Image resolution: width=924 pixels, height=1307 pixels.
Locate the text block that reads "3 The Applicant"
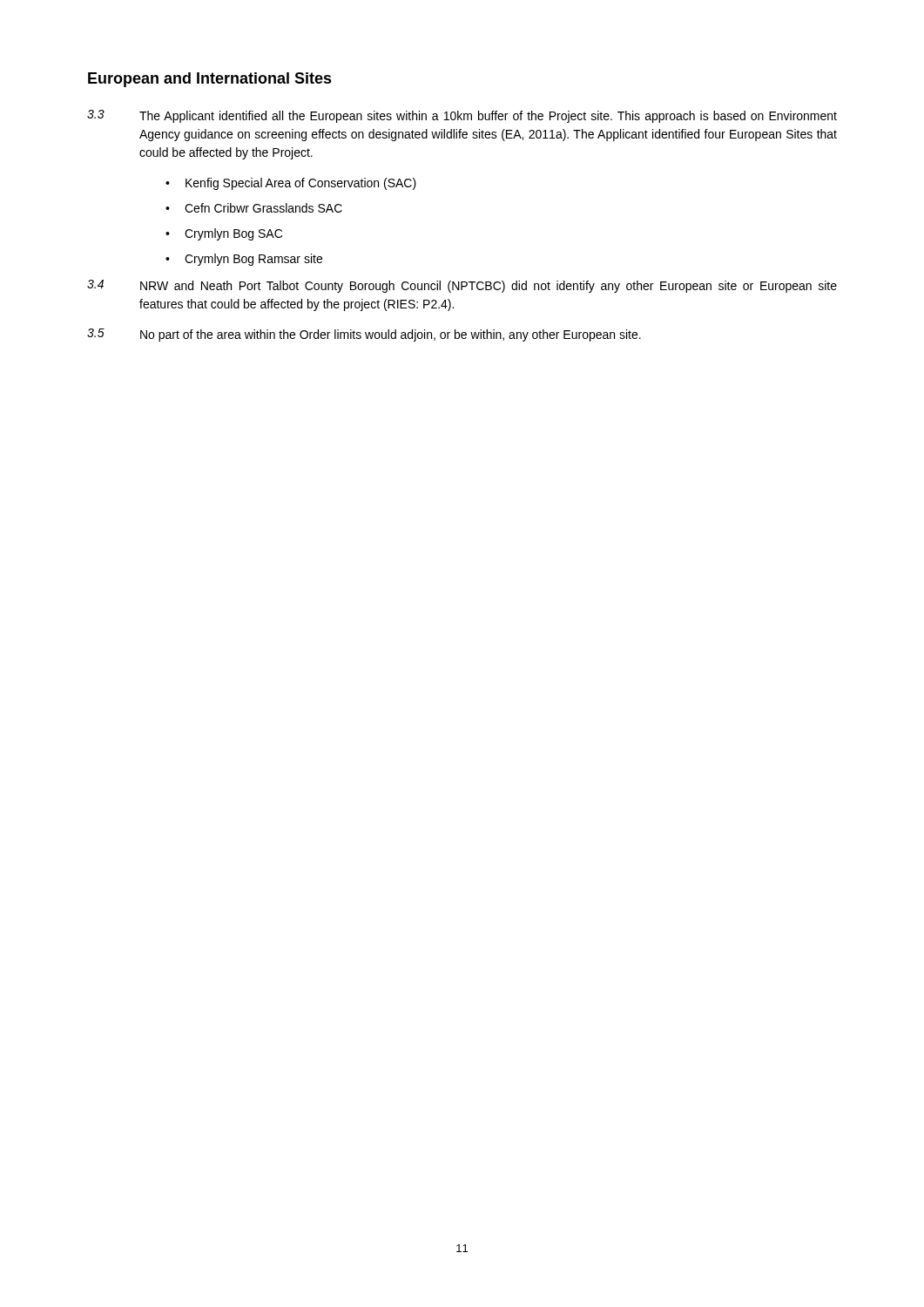tap(462, 135)
